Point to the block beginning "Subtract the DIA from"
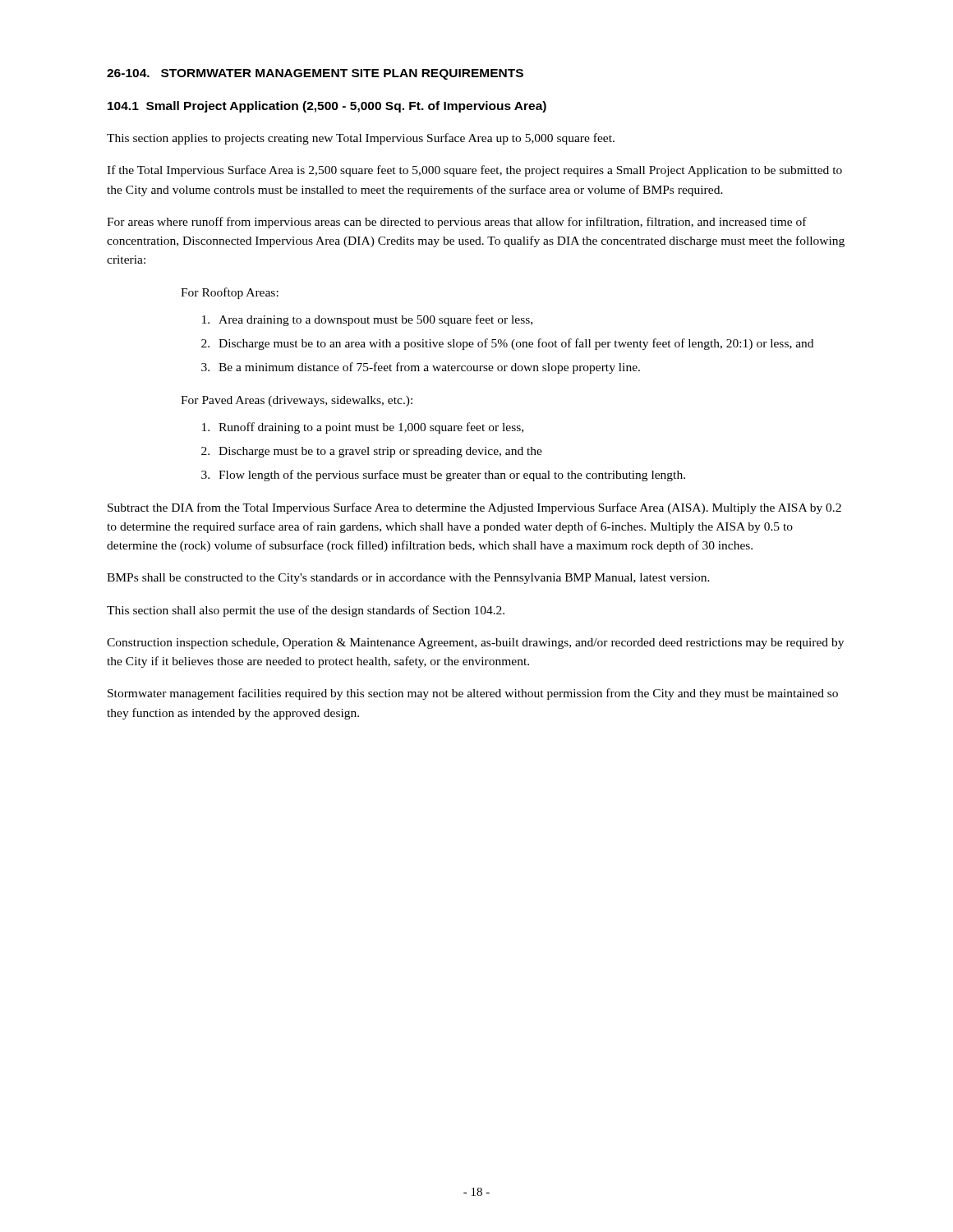 [474, 526]
